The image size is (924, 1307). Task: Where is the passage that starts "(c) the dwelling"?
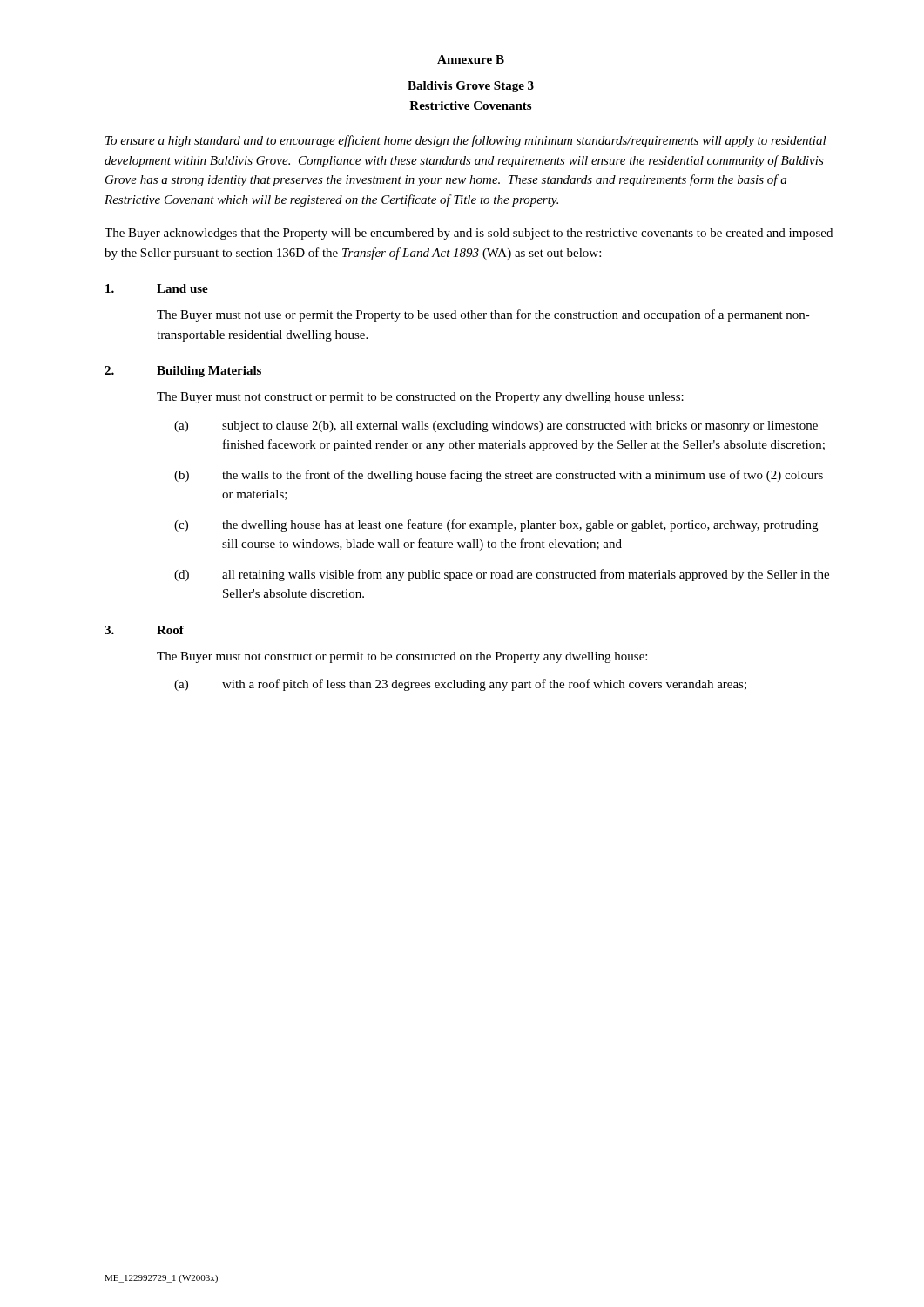click(x=497, y=534)
